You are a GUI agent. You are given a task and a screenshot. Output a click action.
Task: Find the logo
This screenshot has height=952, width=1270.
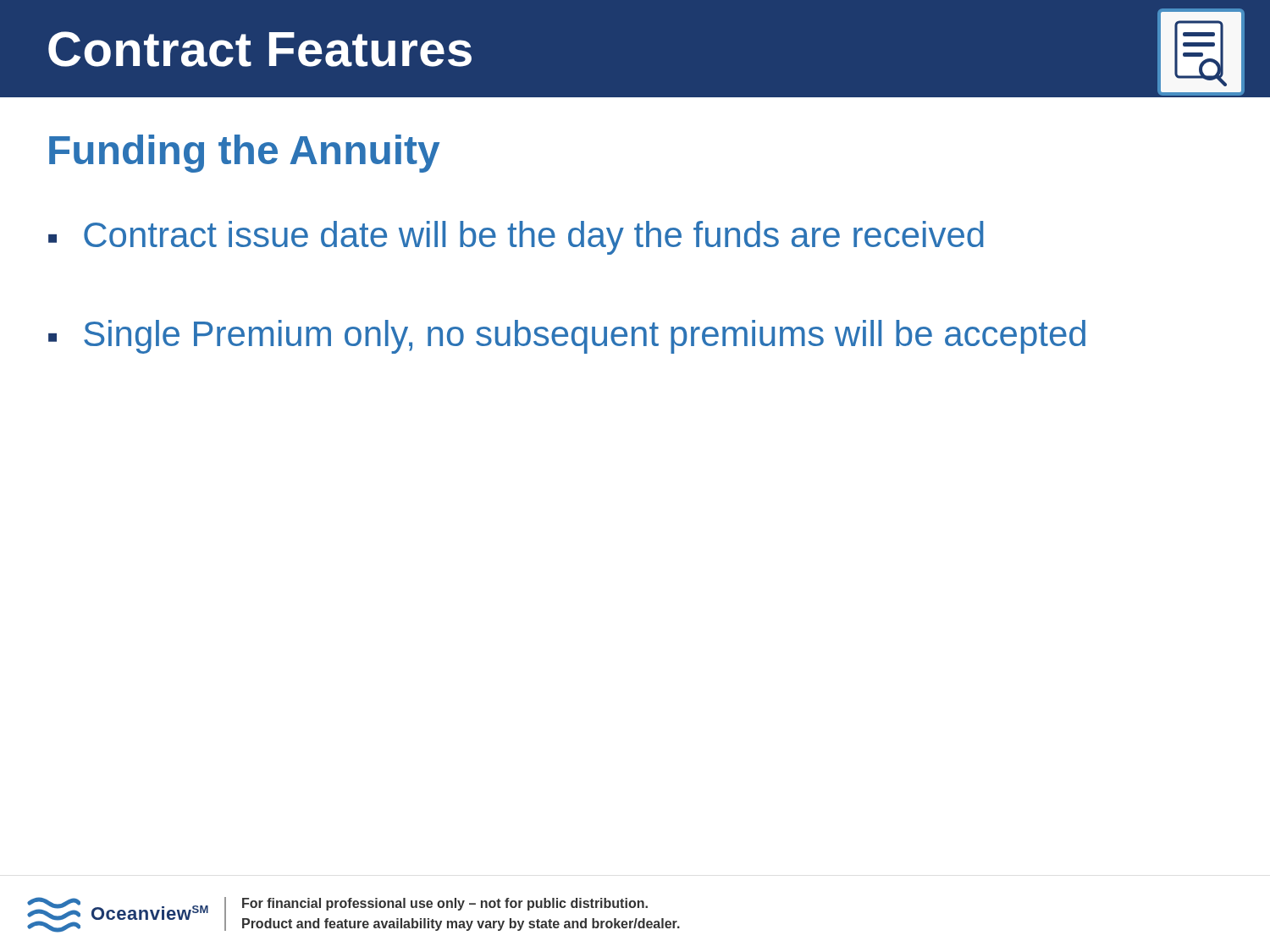(1201, 52)
